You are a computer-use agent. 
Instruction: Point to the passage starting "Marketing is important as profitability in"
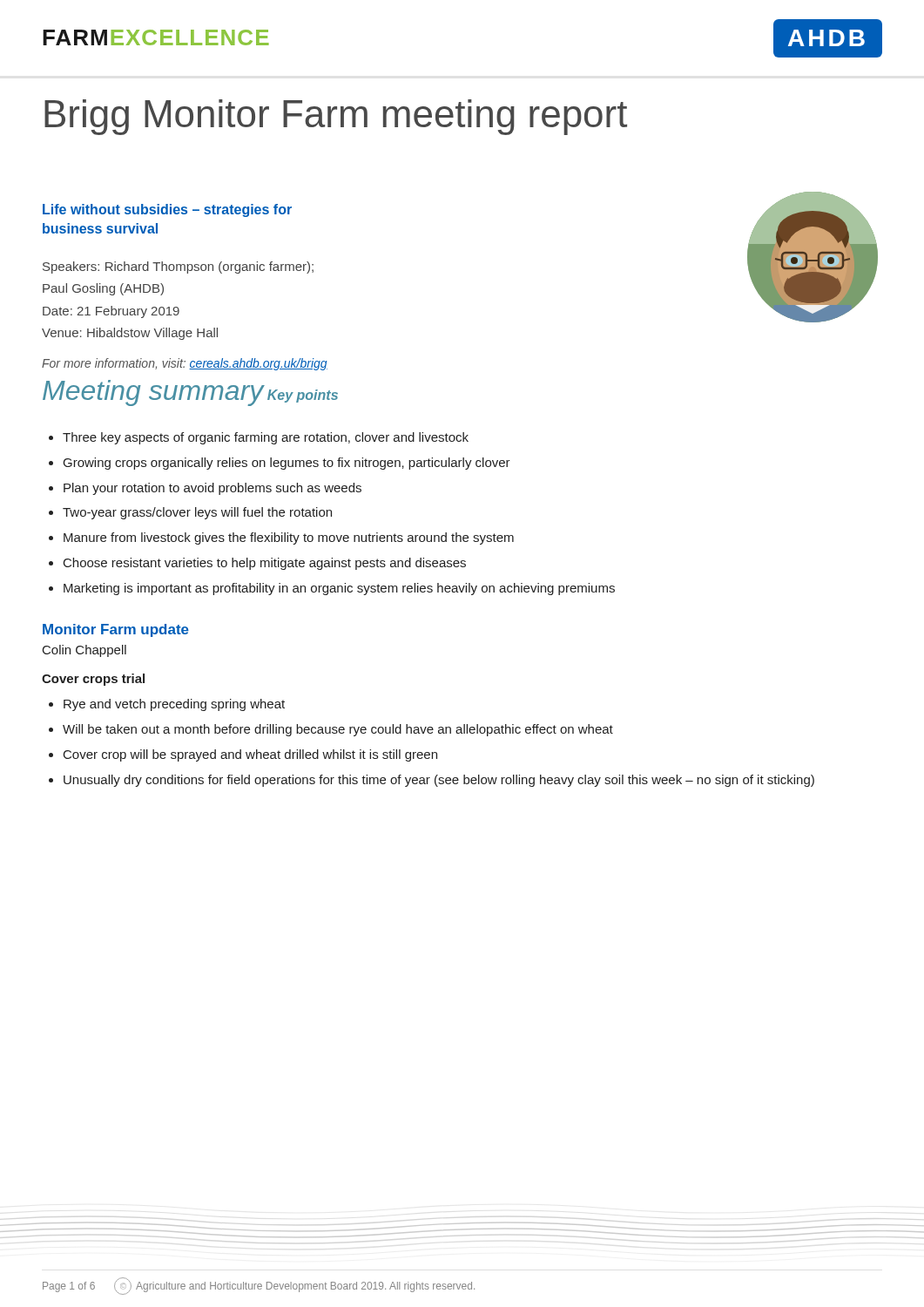[339, 587]
